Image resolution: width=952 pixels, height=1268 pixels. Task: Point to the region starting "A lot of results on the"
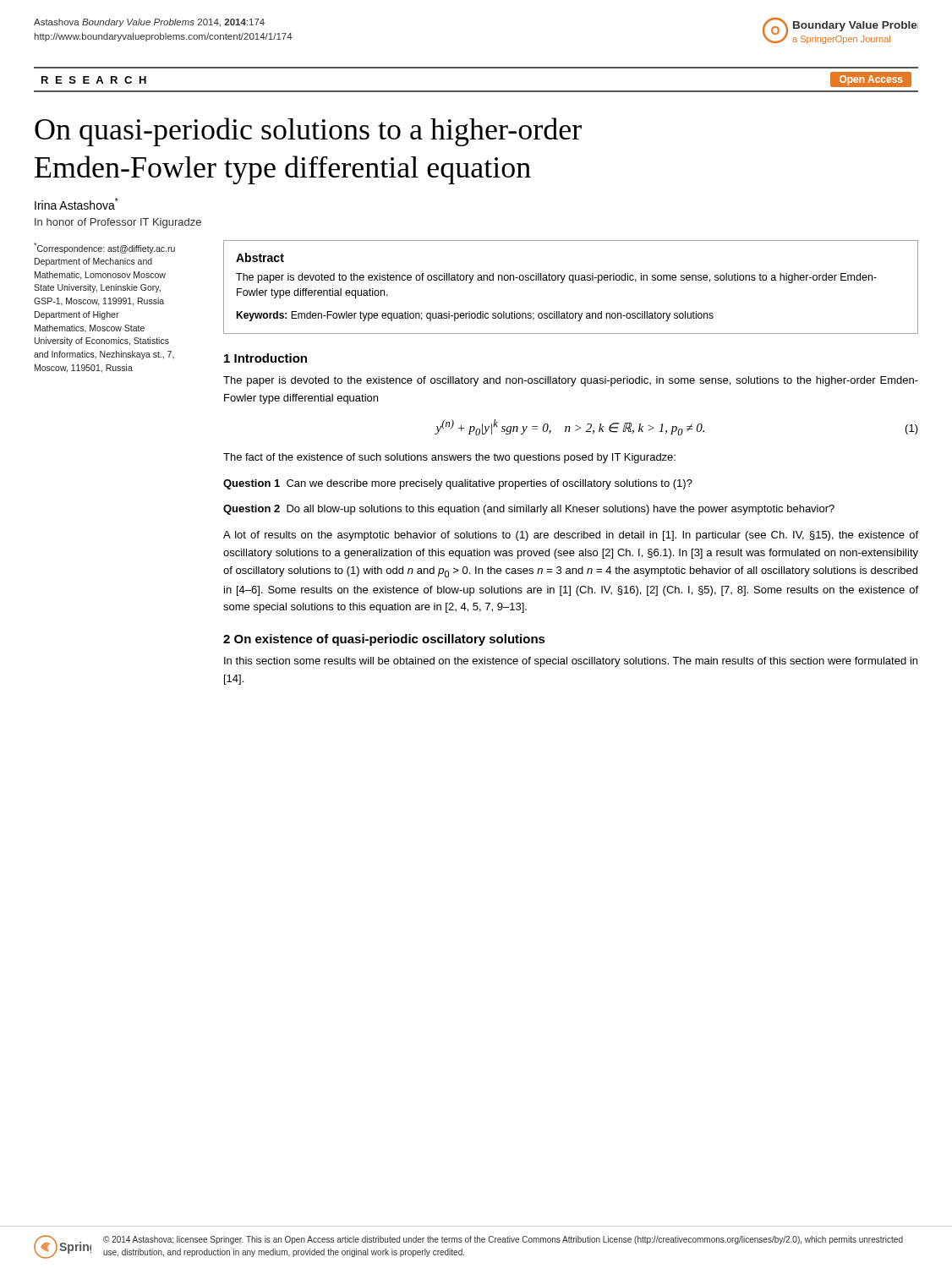point(571,571)
